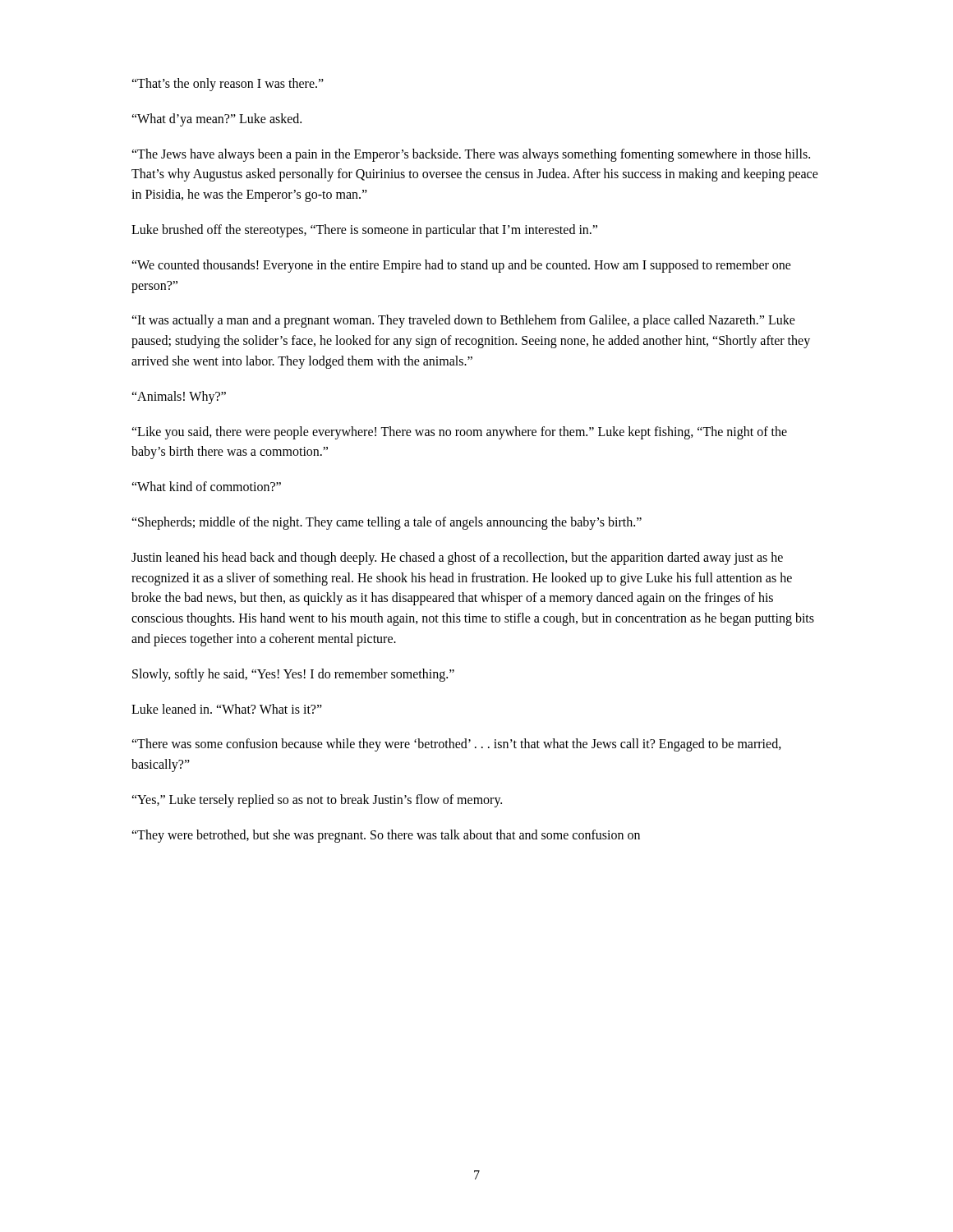Click on the text block starting "“Animals! Why?”"
The width and height of the screenshot is (953, 1232).
point(179,396)
